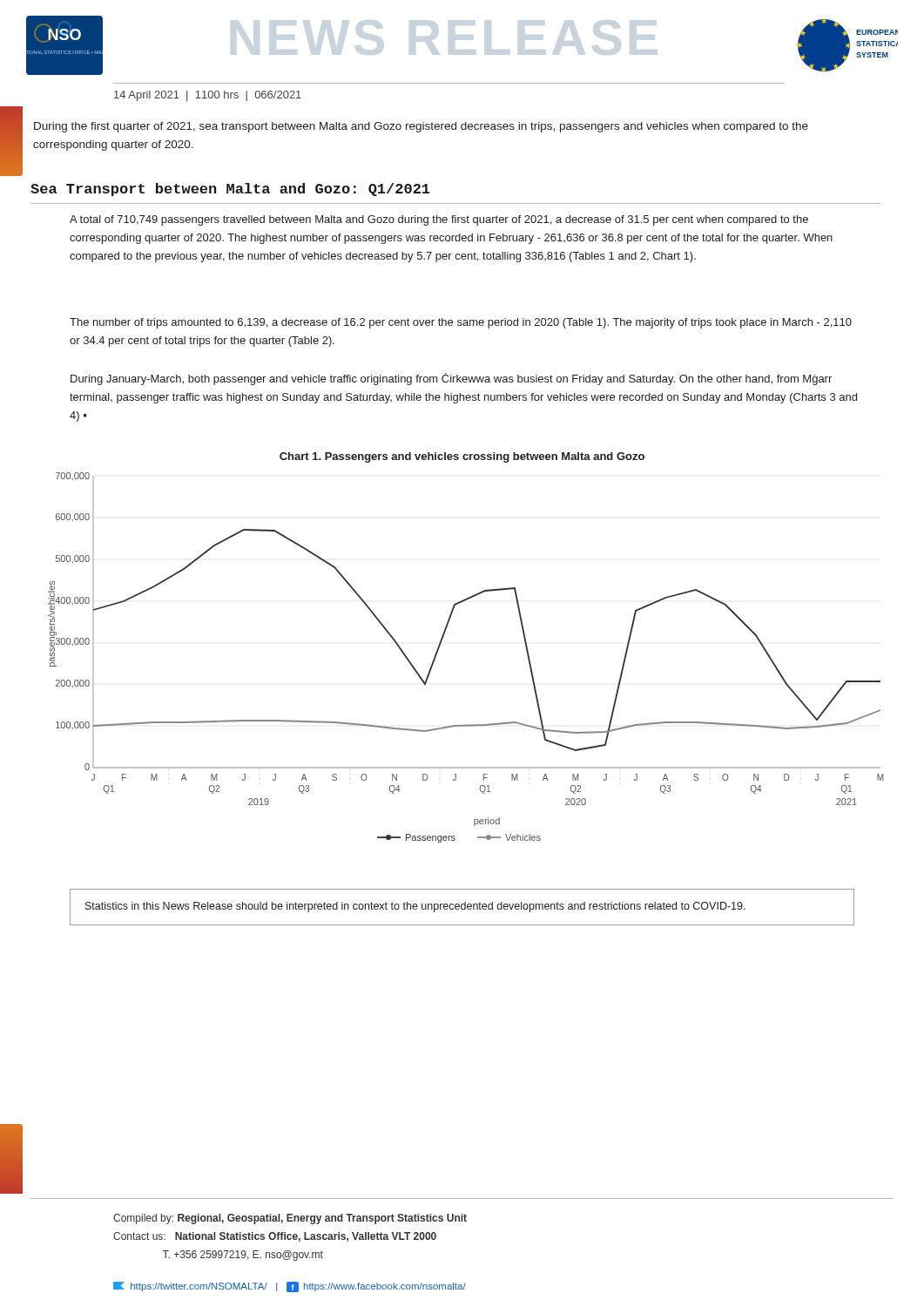The height and width of the screenshot is (1307, 924).
Task: Click on the text block starting "A total of 710,749 passengers travelled"
Action: tap(451, 237)
